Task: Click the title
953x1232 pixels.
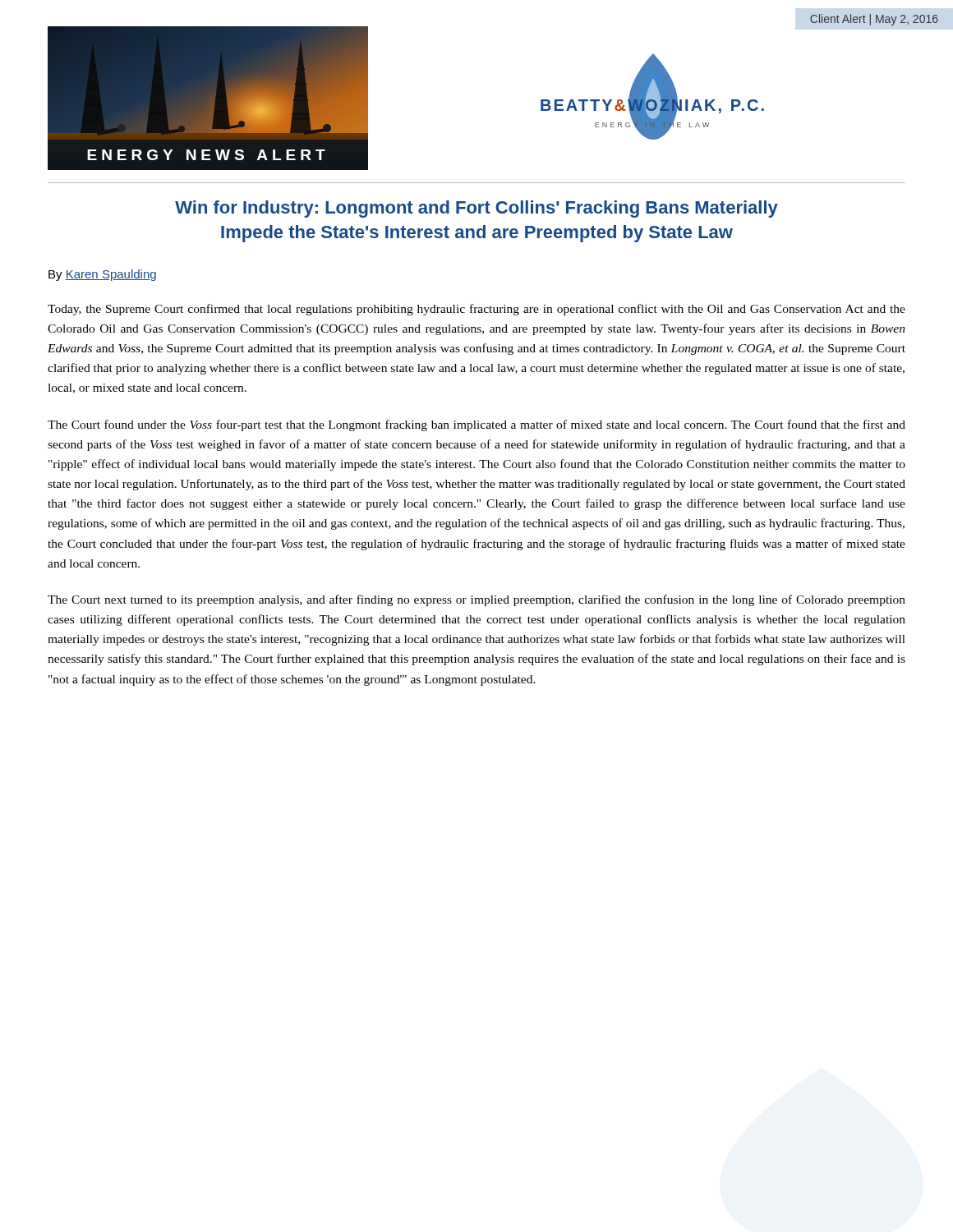Action: click(476, 220)
